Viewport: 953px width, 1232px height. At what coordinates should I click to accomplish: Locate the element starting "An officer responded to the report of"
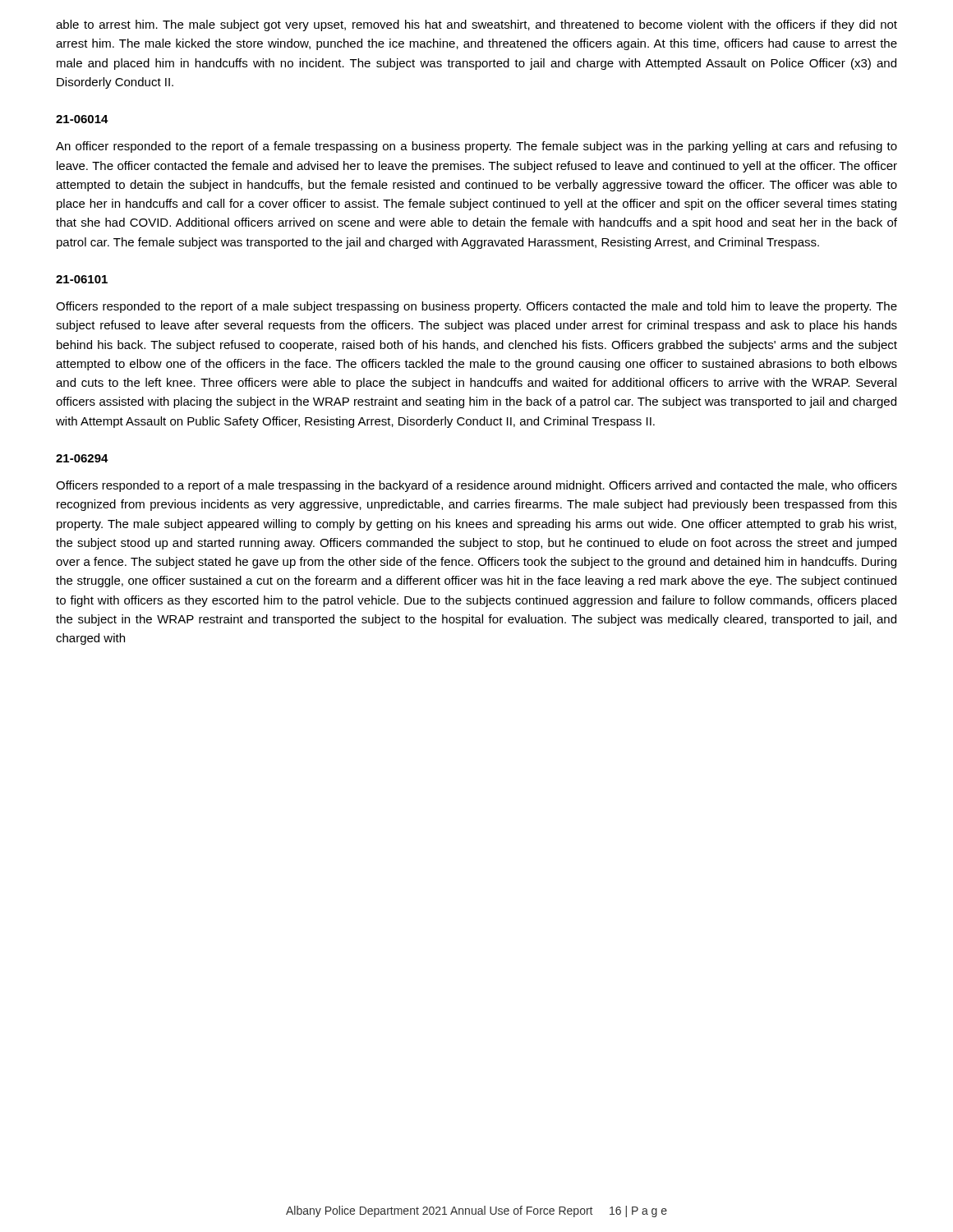476,194
